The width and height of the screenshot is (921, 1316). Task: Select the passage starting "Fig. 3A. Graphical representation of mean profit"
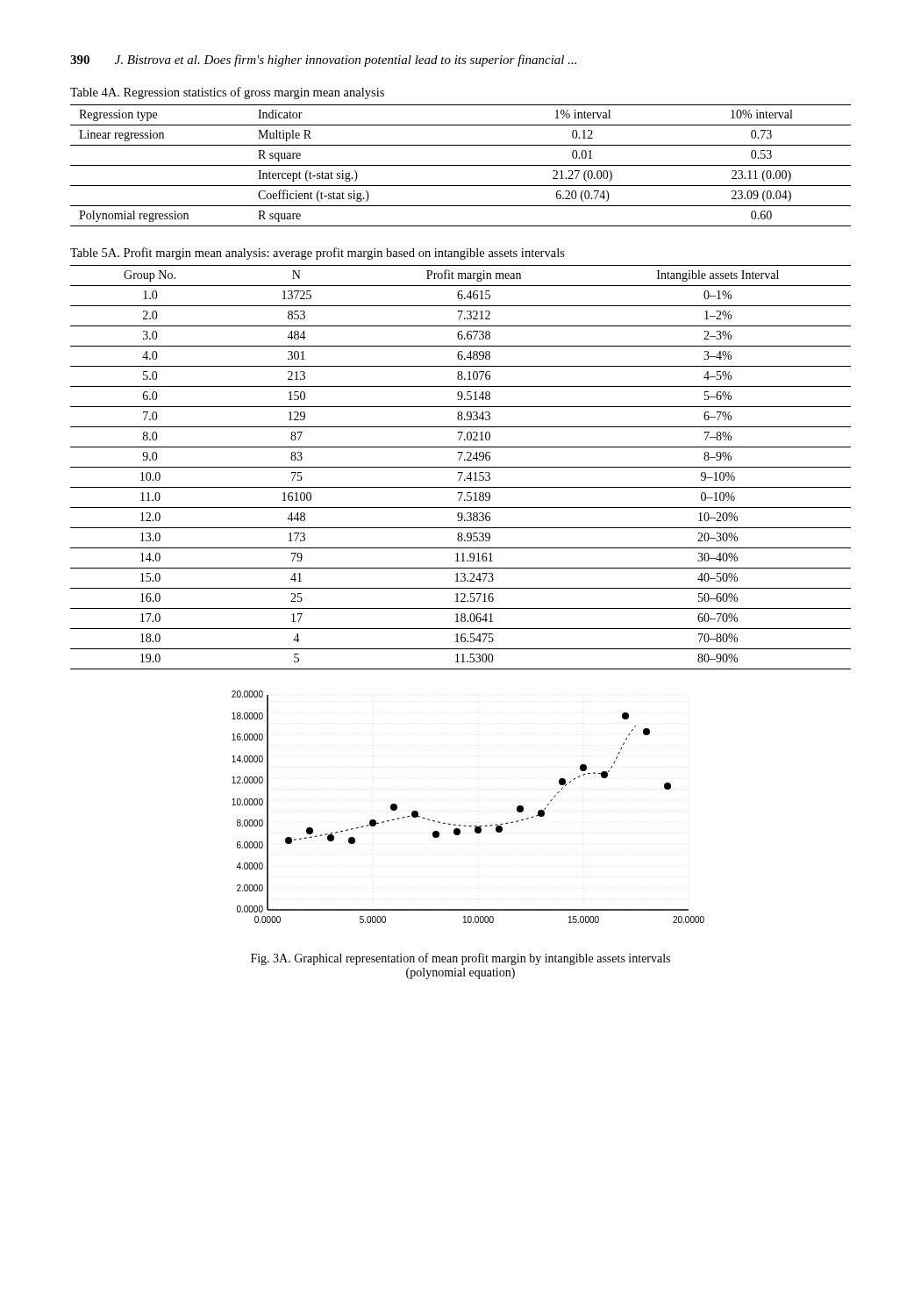tap(460, 965)
